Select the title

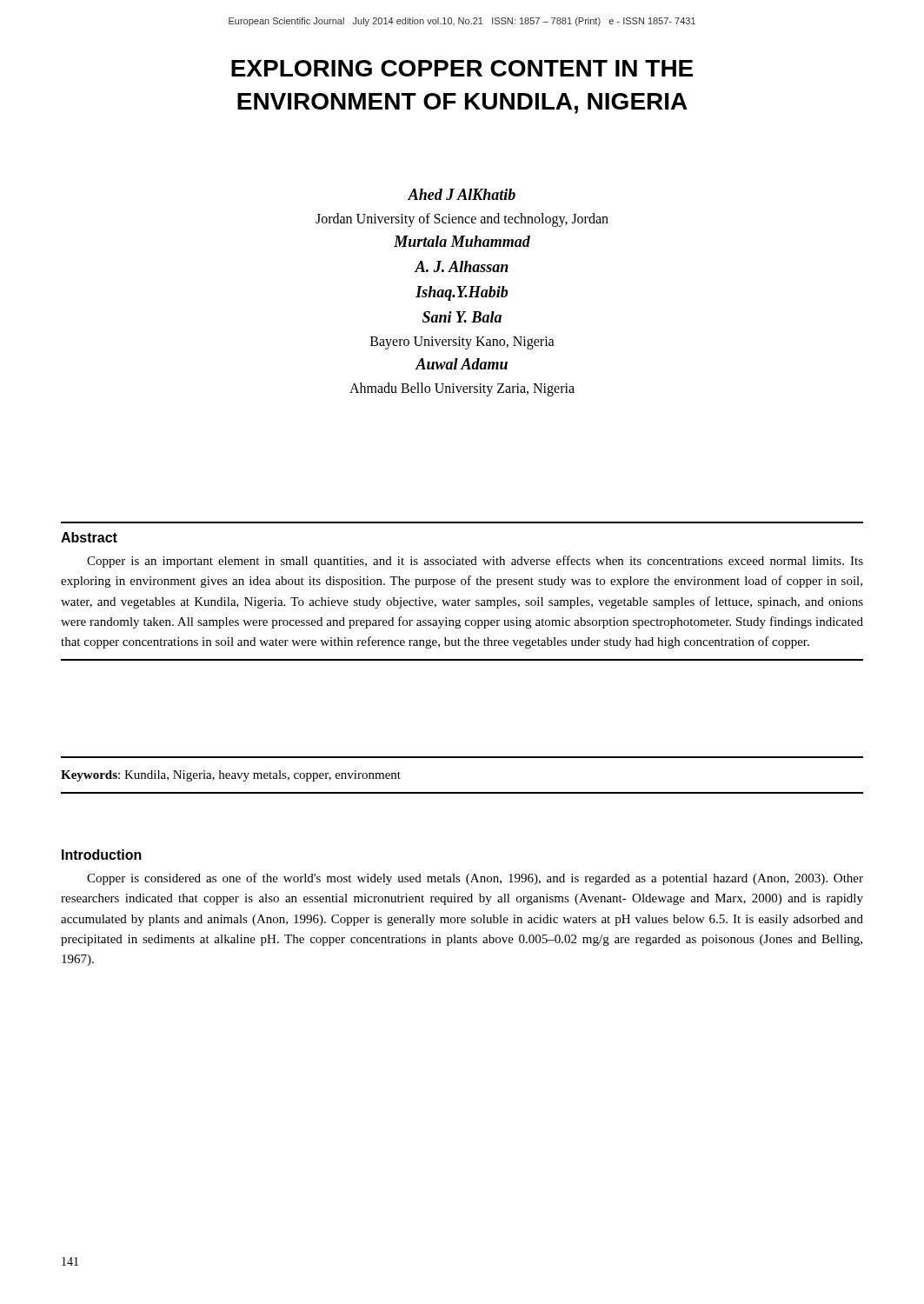coord(462,85)
